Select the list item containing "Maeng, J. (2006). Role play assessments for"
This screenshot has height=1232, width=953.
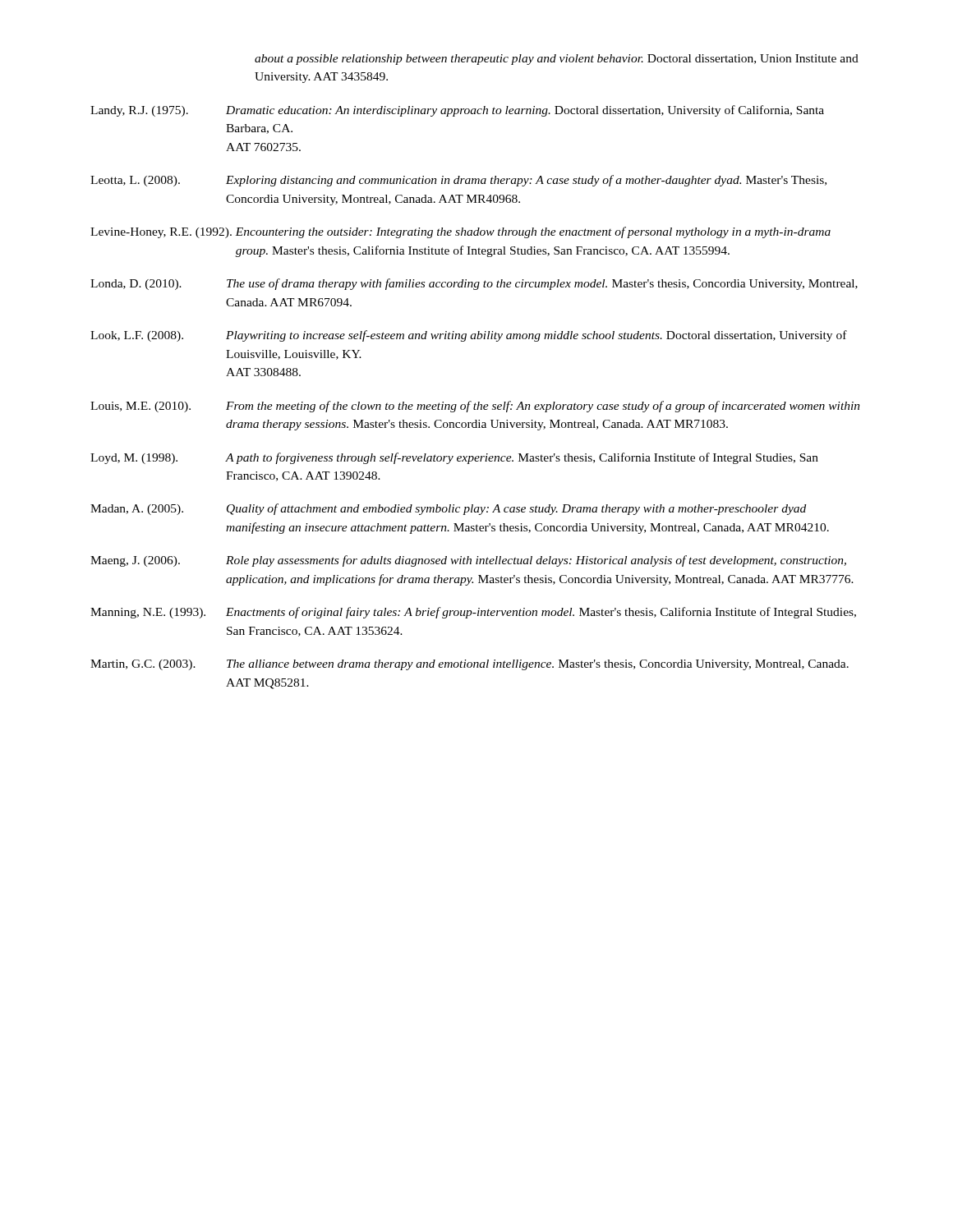(476, 570)
